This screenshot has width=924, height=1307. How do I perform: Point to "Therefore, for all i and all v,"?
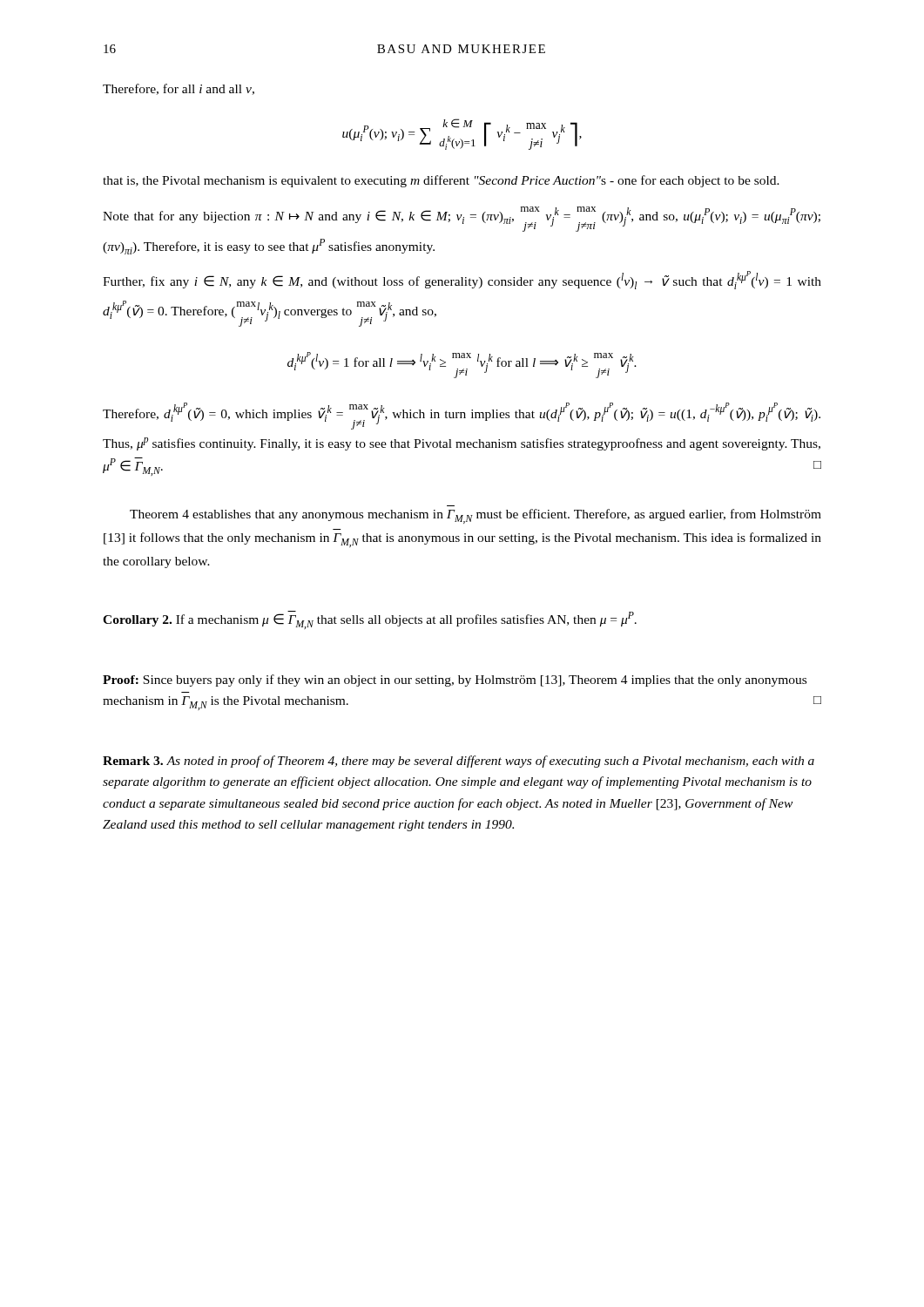pyautogui.click(x=179, y=88)
